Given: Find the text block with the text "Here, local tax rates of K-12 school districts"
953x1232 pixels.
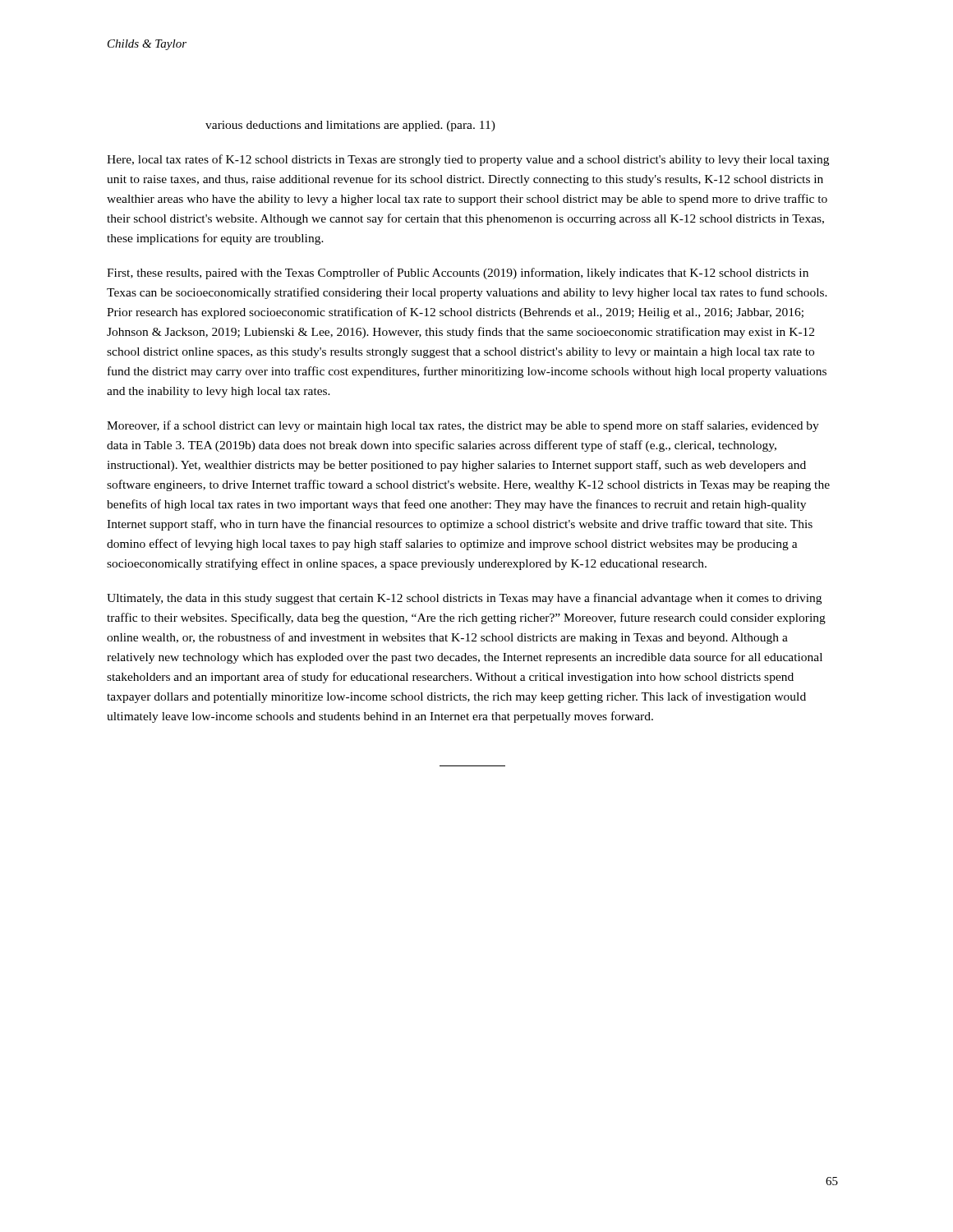Looking at the screenshot, I should click(468, 198).
